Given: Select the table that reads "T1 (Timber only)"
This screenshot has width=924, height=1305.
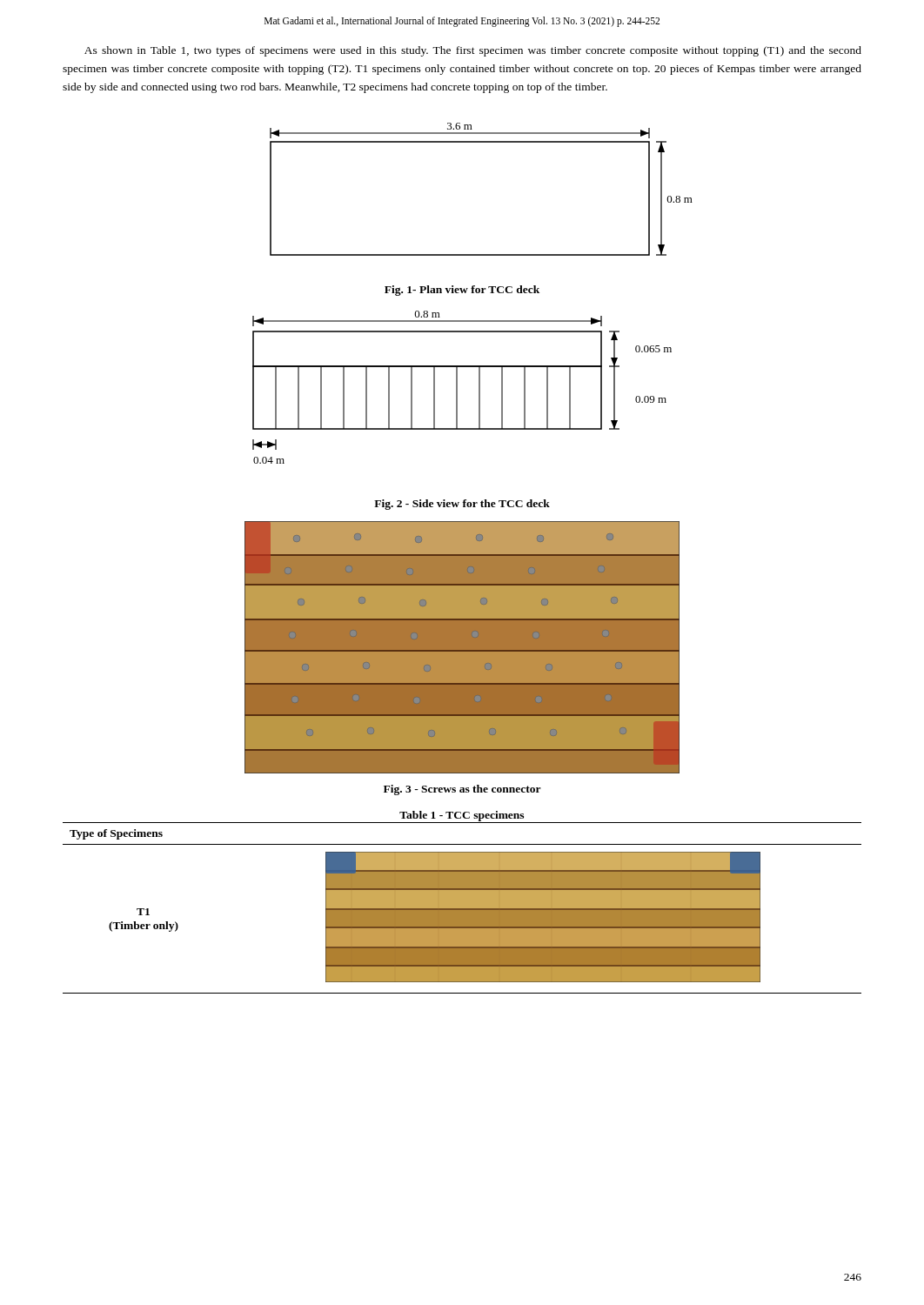Looking at the screenshot, I should click(462, 908).
